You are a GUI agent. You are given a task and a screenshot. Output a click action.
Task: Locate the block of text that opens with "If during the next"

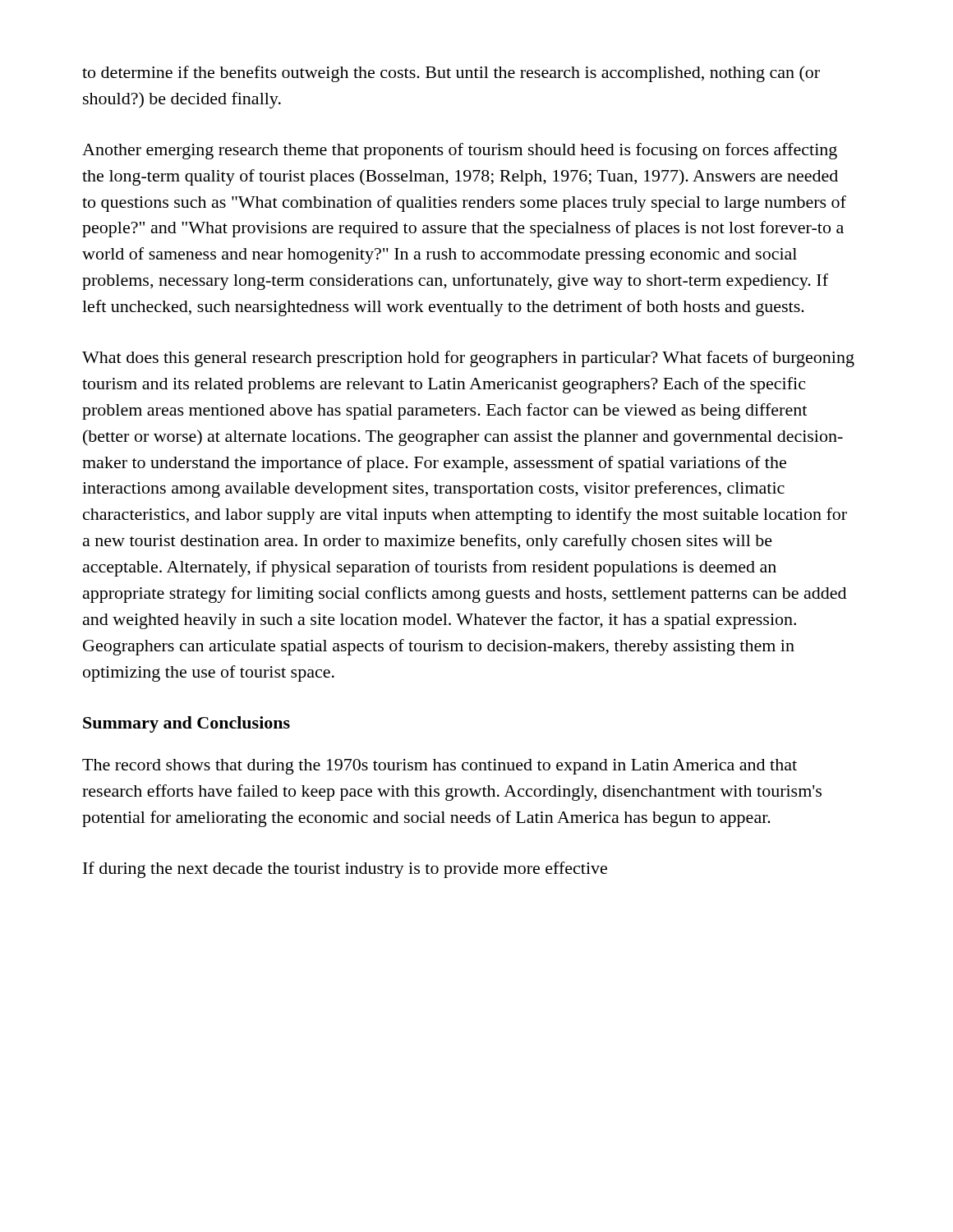point(345,868)
